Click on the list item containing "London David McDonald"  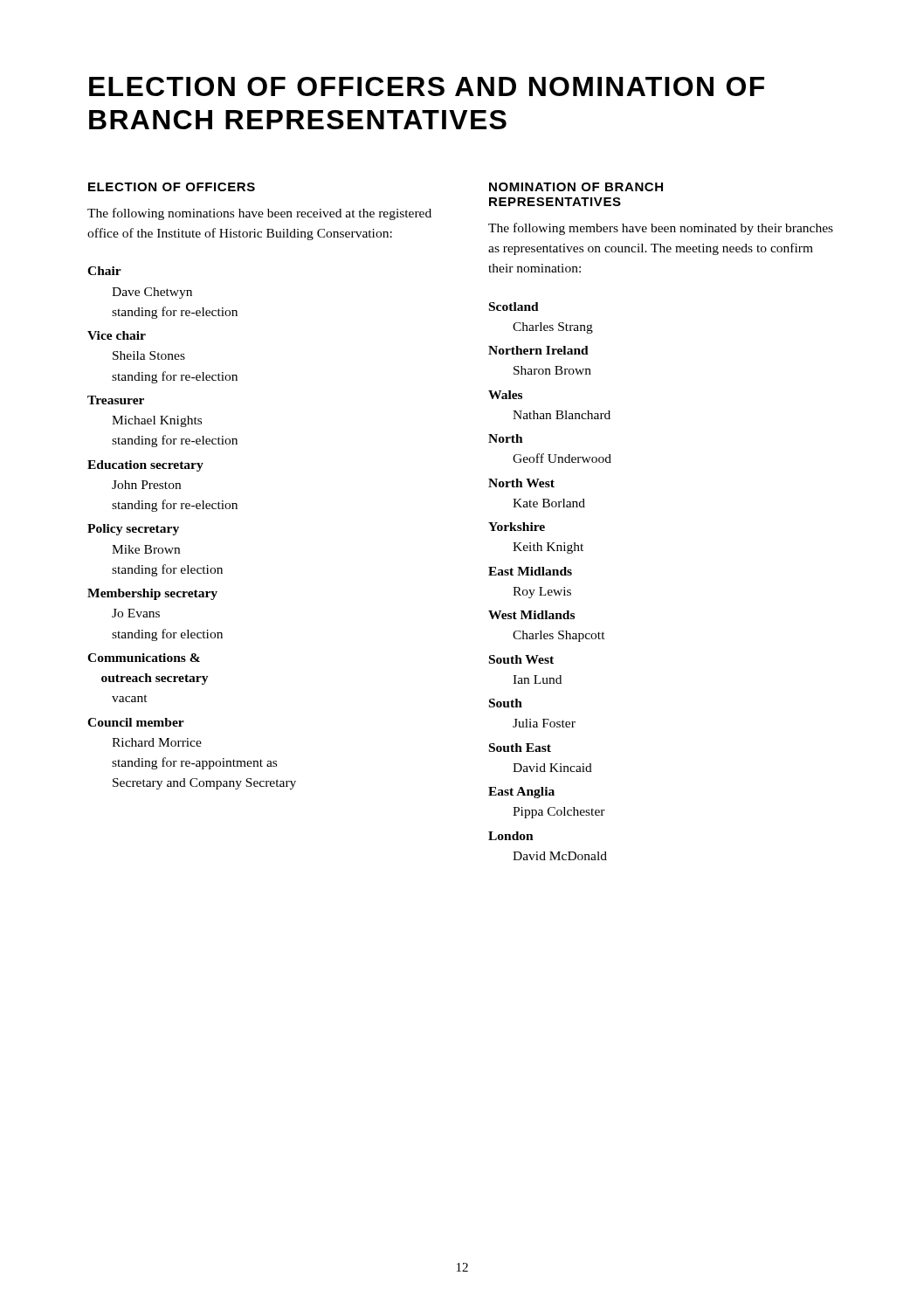click(x=511, y=836)
